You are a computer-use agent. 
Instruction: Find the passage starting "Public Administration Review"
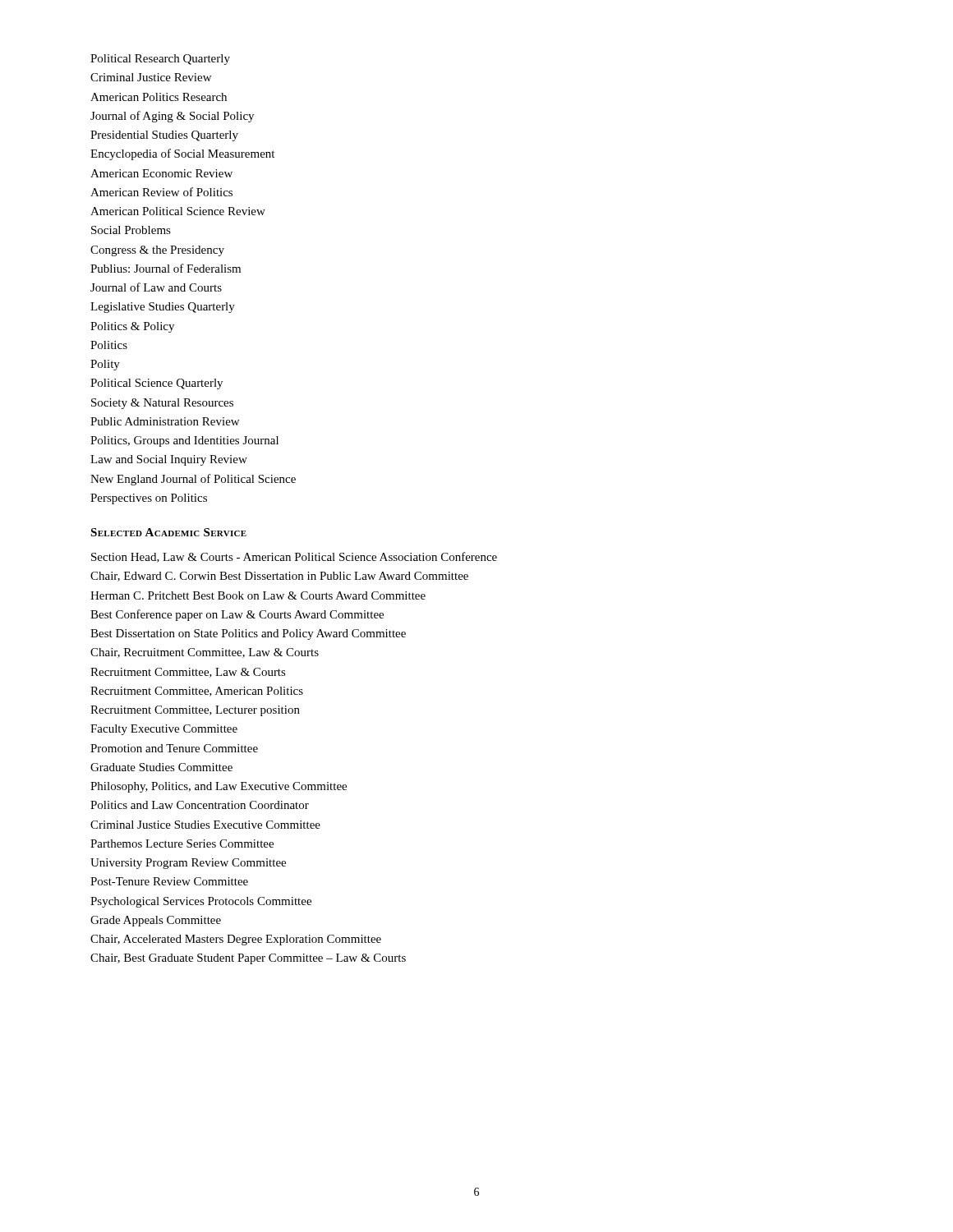pos(165,421)
